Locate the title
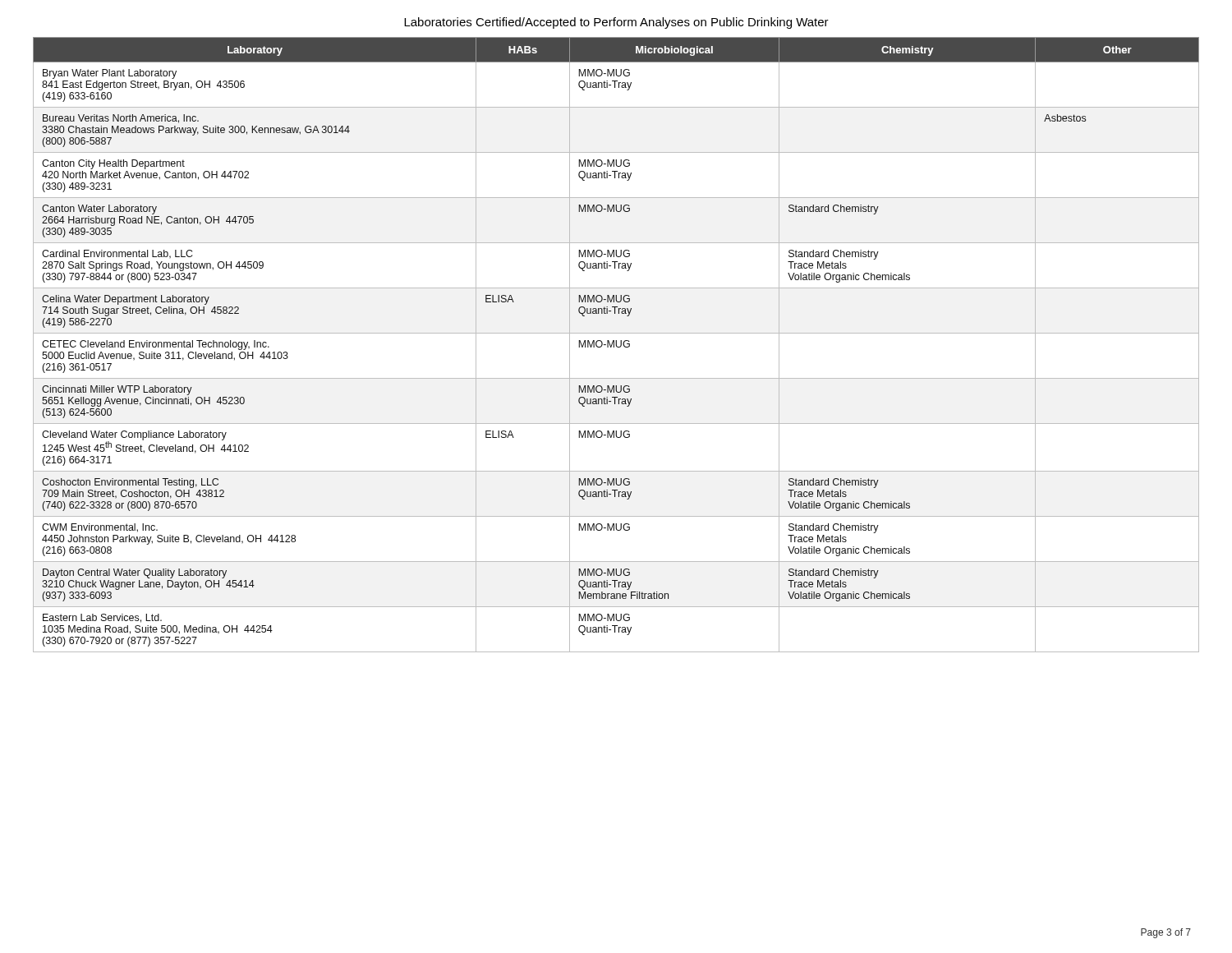The width and height of the screenshot is (1232, 953). [x=616, y=22]
